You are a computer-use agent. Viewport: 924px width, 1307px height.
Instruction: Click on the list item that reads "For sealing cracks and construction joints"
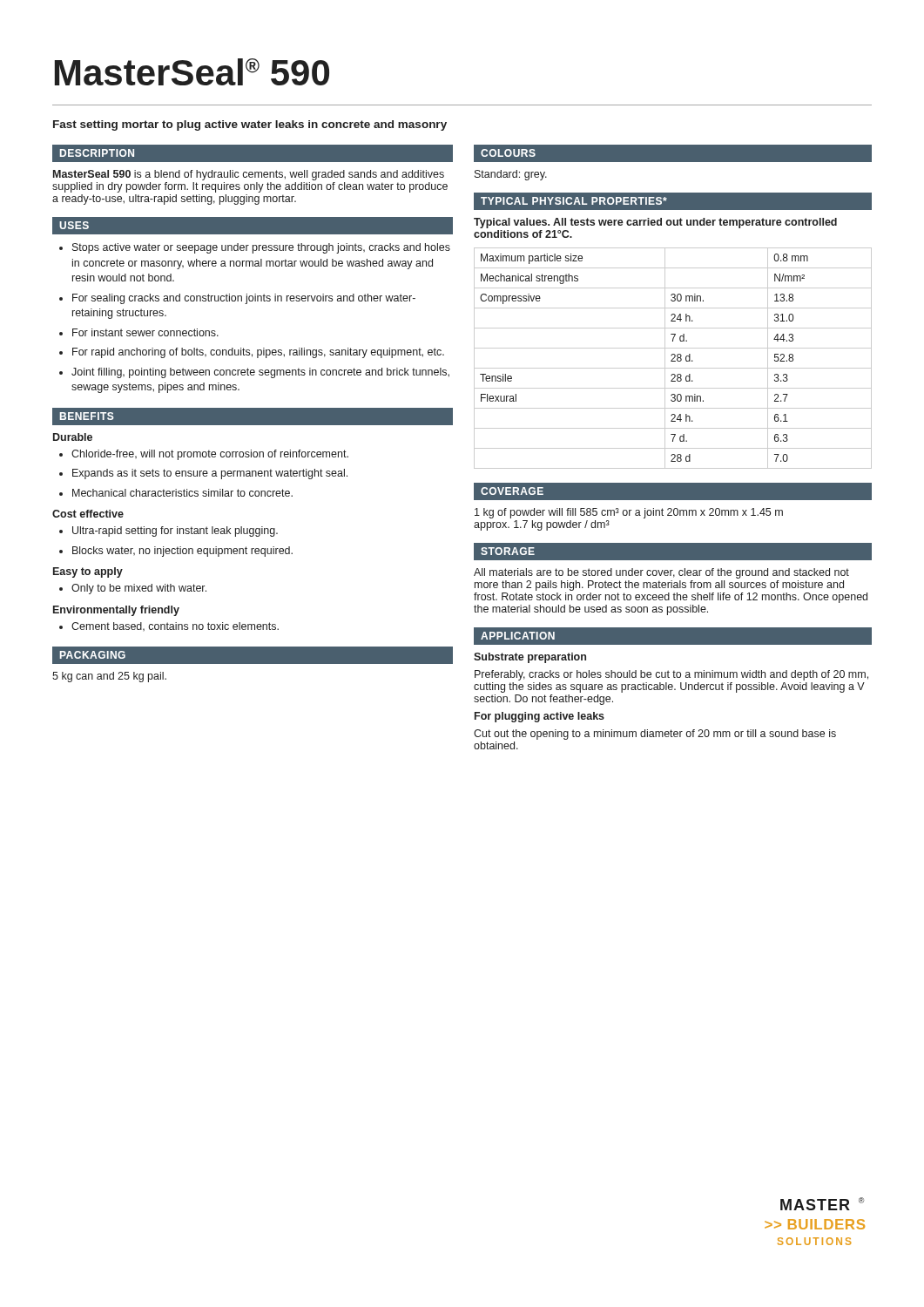(244, 305)
